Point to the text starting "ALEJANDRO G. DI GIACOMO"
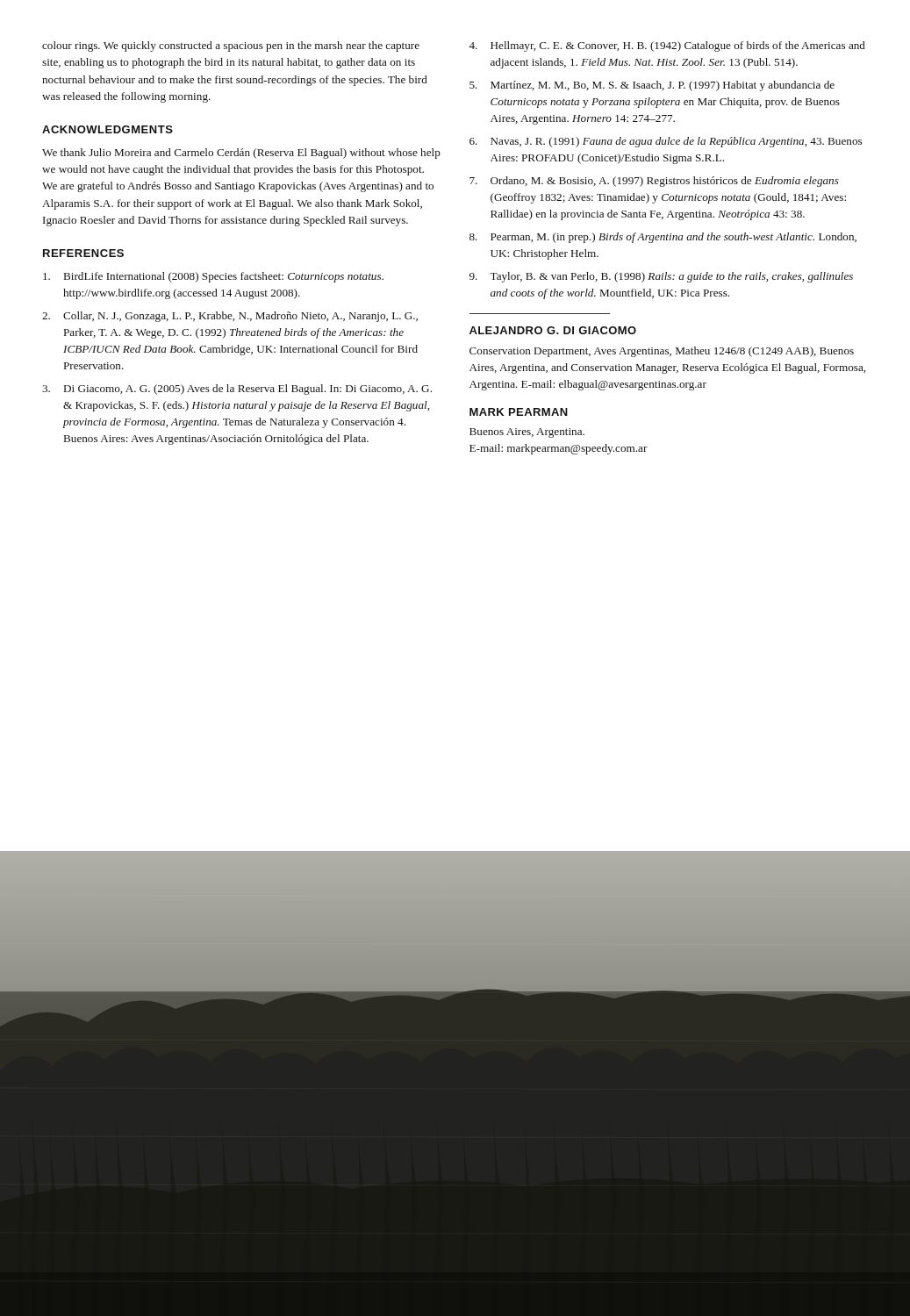 [668, 357]
